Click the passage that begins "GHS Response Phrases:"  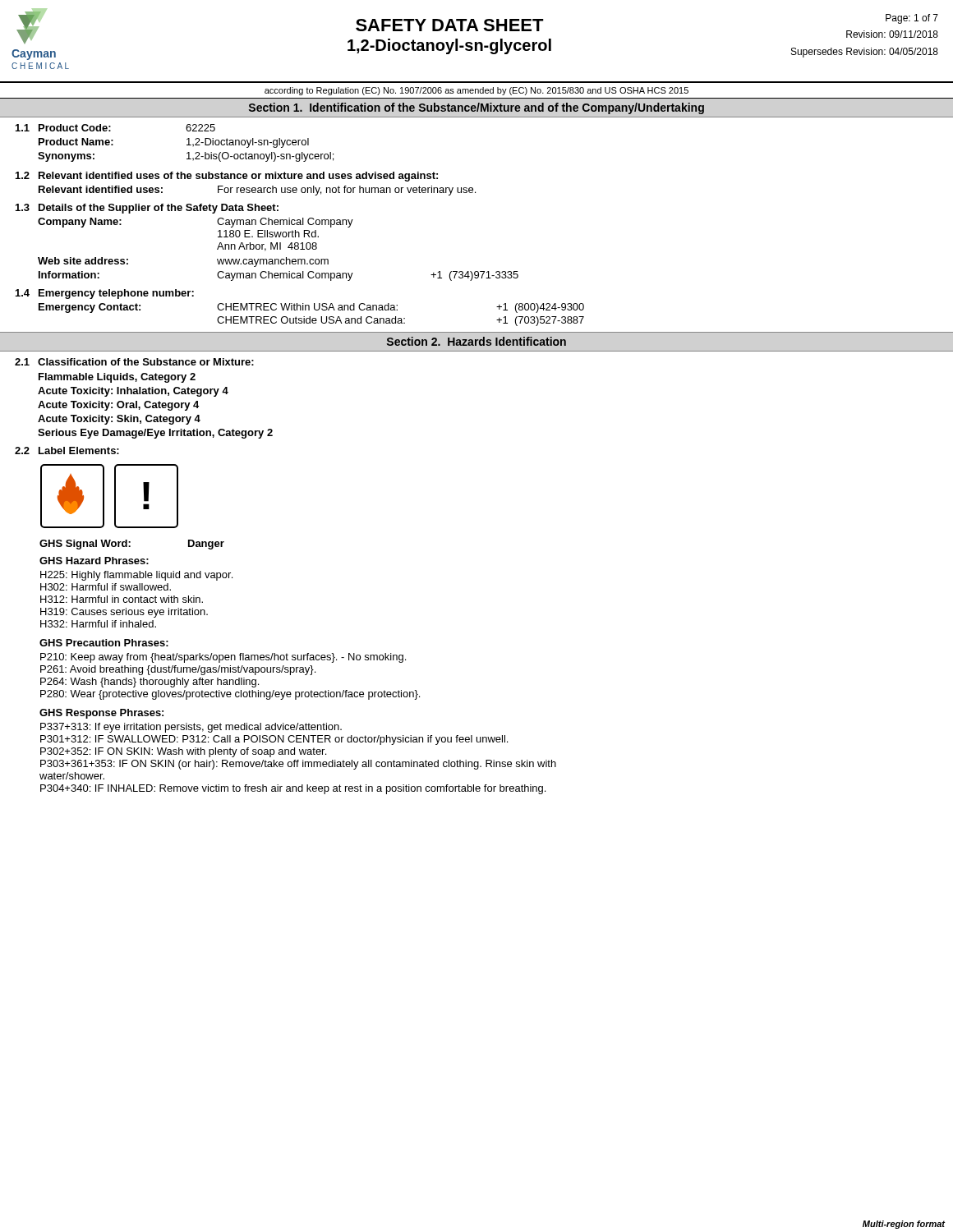(489, 750)
